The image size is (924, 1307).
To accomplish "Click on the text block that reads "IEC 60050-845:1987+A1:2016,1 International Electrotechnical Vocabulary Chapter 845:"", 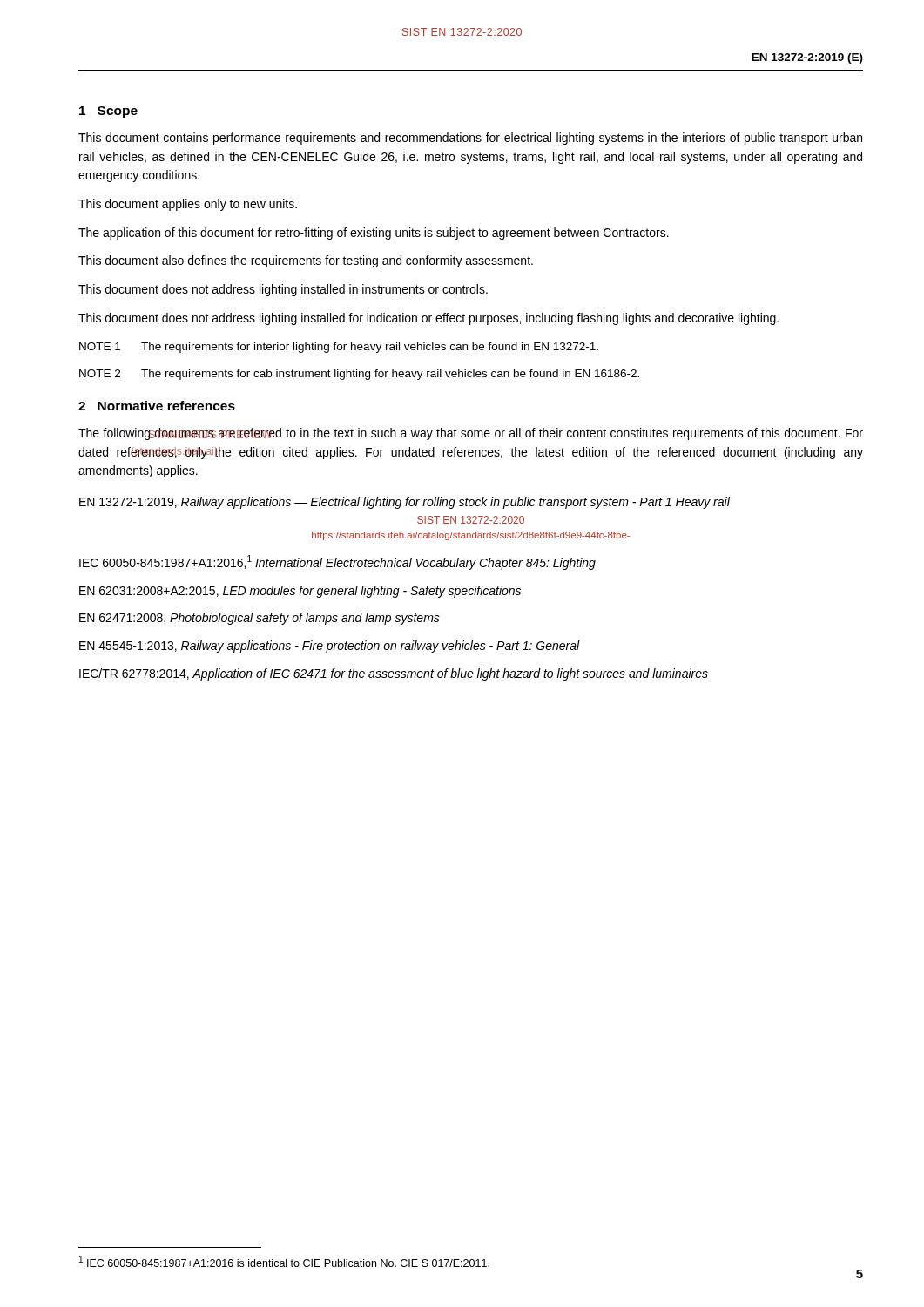I will (x=337, y=562).
